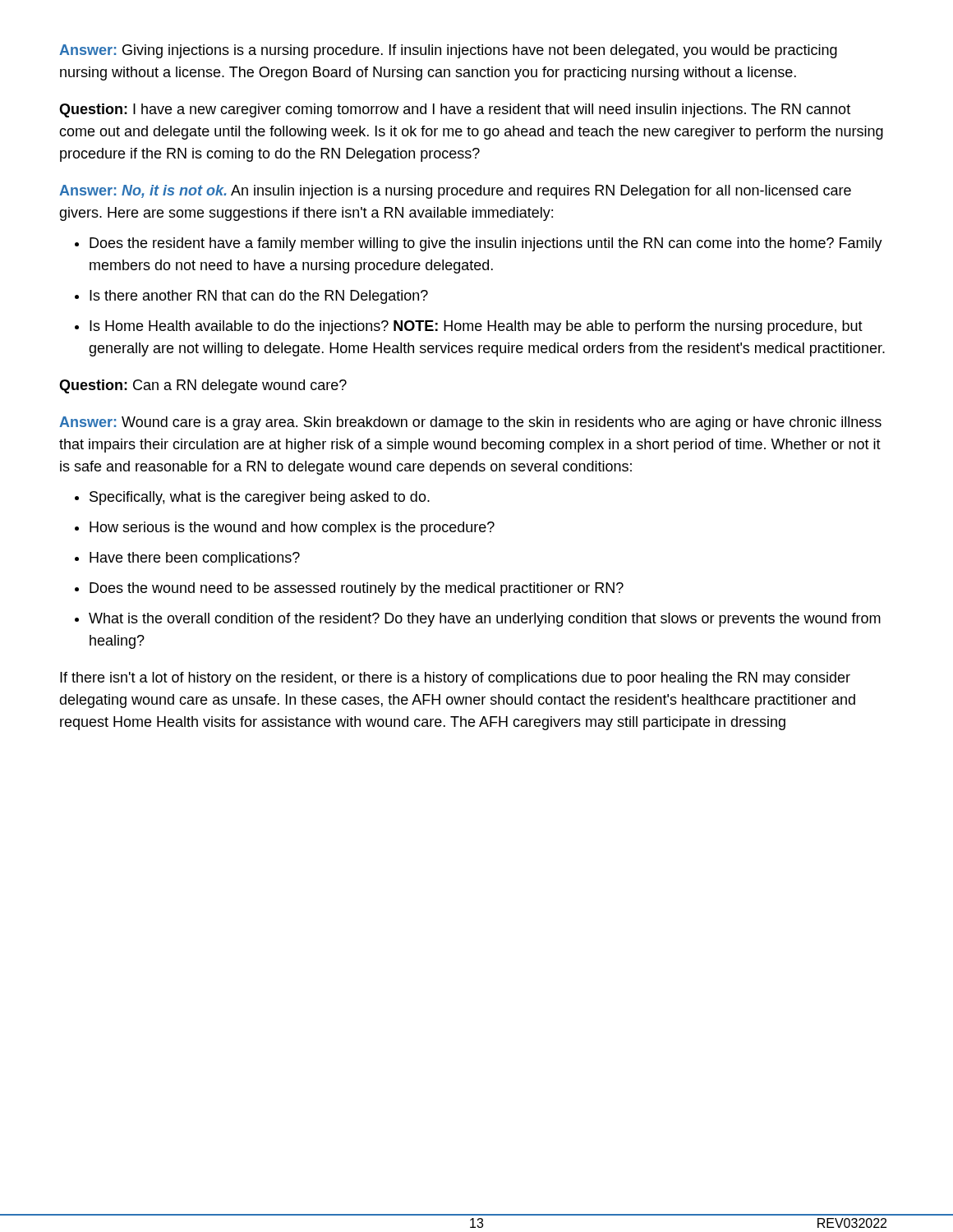953x1232 pixels.
Task: Find the element starting "If there isn't a lot of"
Action: [458, 700]
